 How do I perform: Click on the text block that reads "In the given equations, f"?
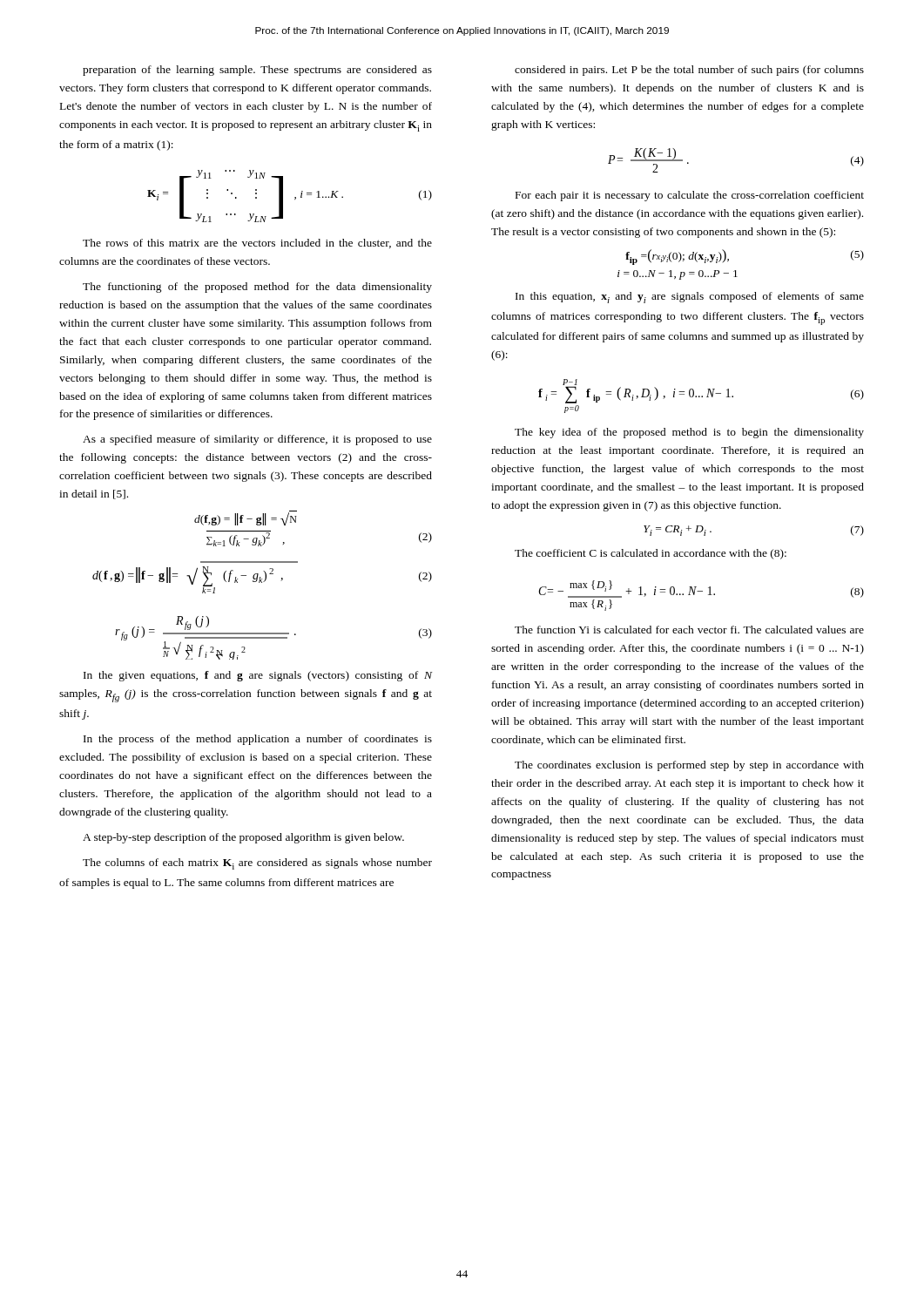[x=246, y=779]
